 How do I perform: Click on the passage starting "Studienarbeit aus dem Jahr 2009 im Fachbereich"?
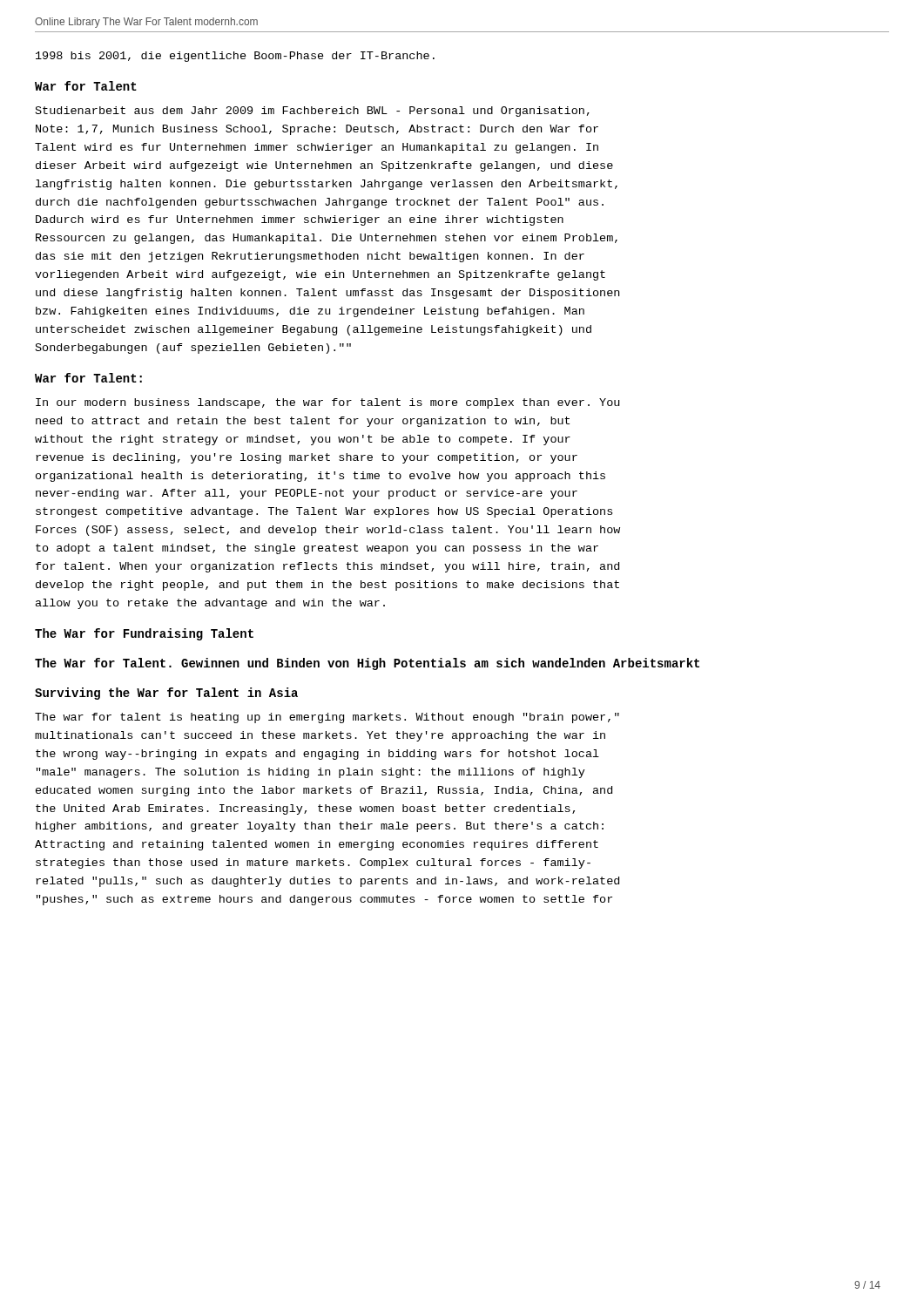point(328,230)
